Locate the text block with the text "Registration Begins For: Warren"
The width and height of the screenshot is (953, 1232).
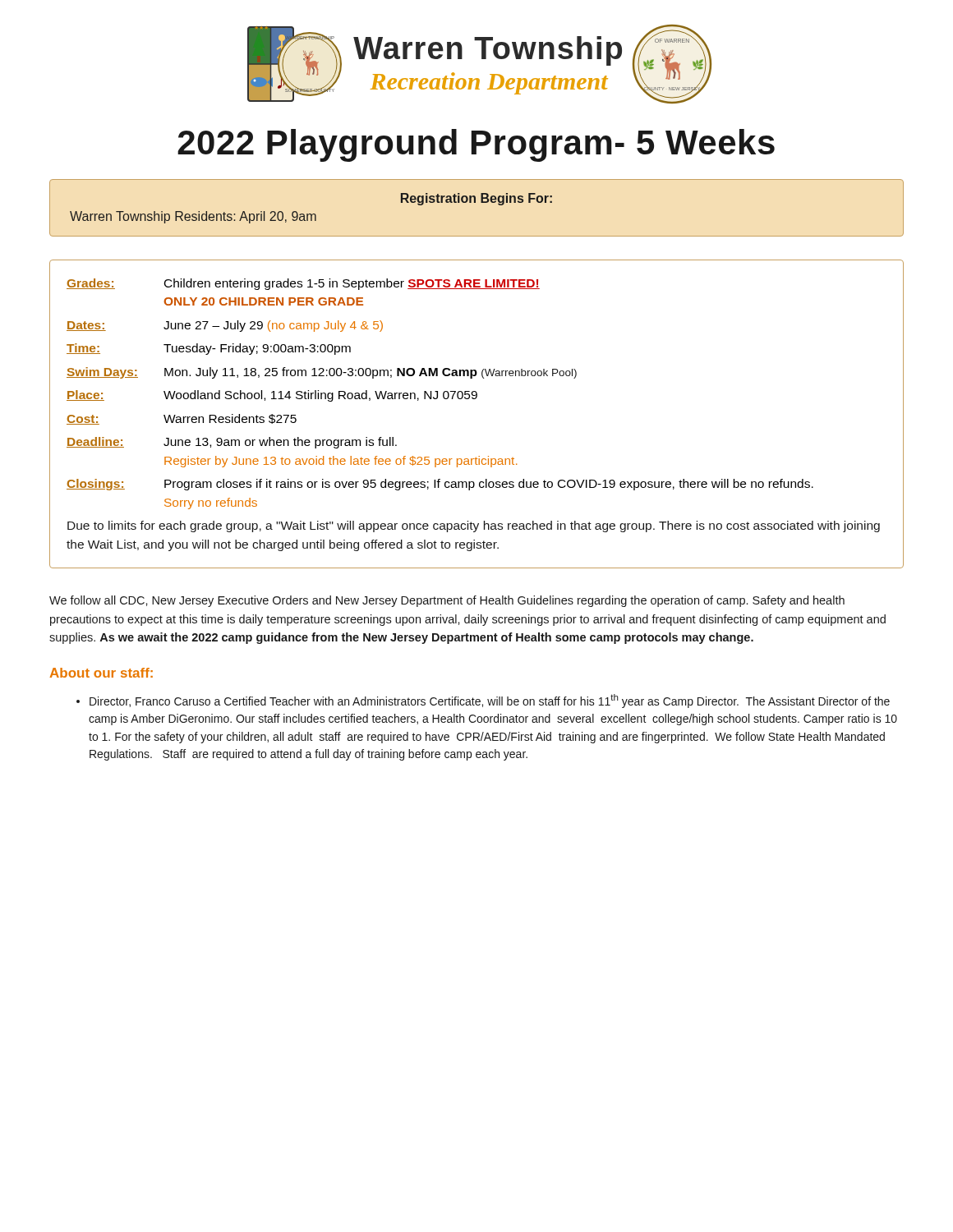click(476, 207)
